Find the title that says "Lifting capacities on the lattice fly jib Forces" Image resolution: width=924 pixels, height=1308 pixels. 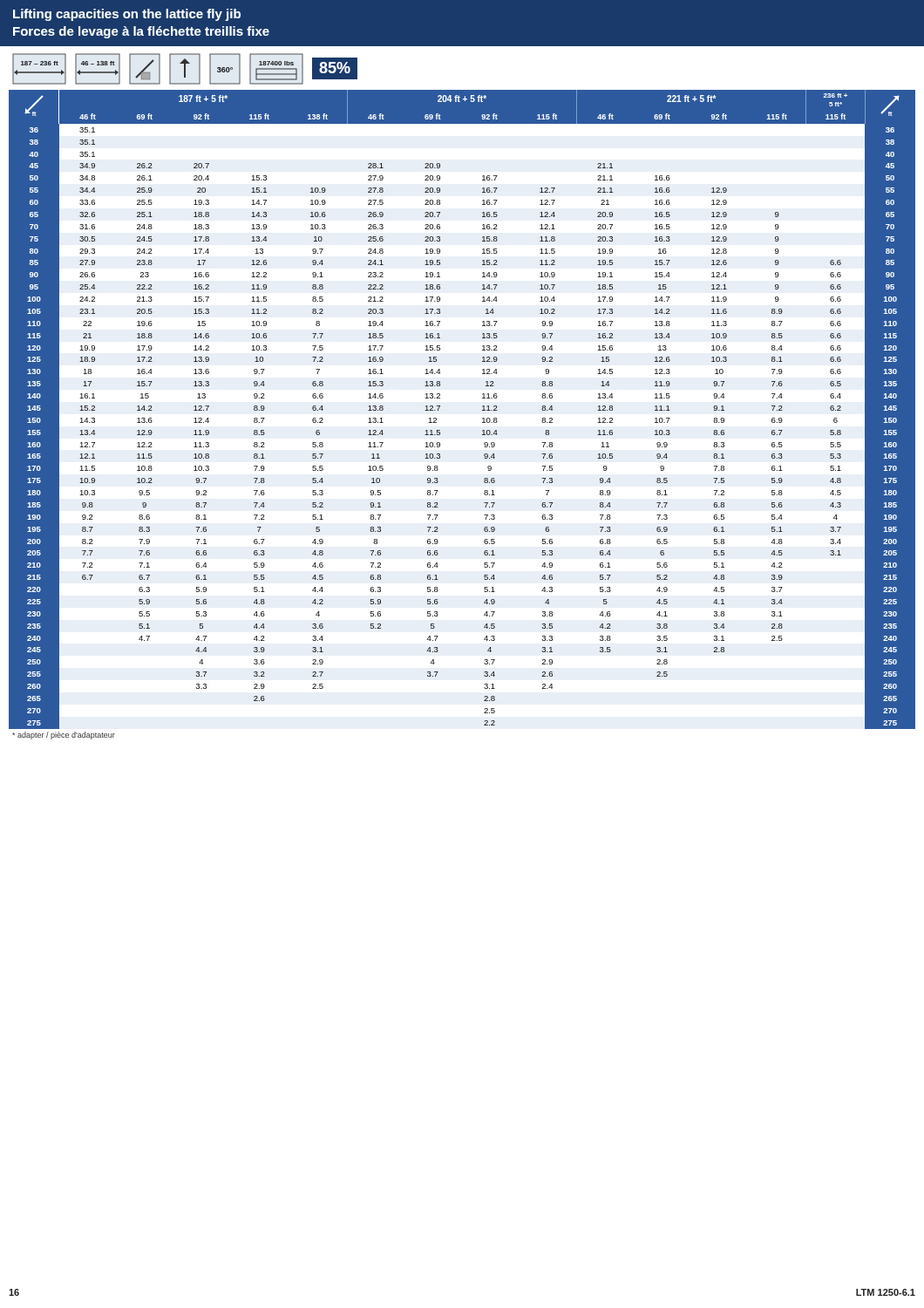(x=141, y=22)
